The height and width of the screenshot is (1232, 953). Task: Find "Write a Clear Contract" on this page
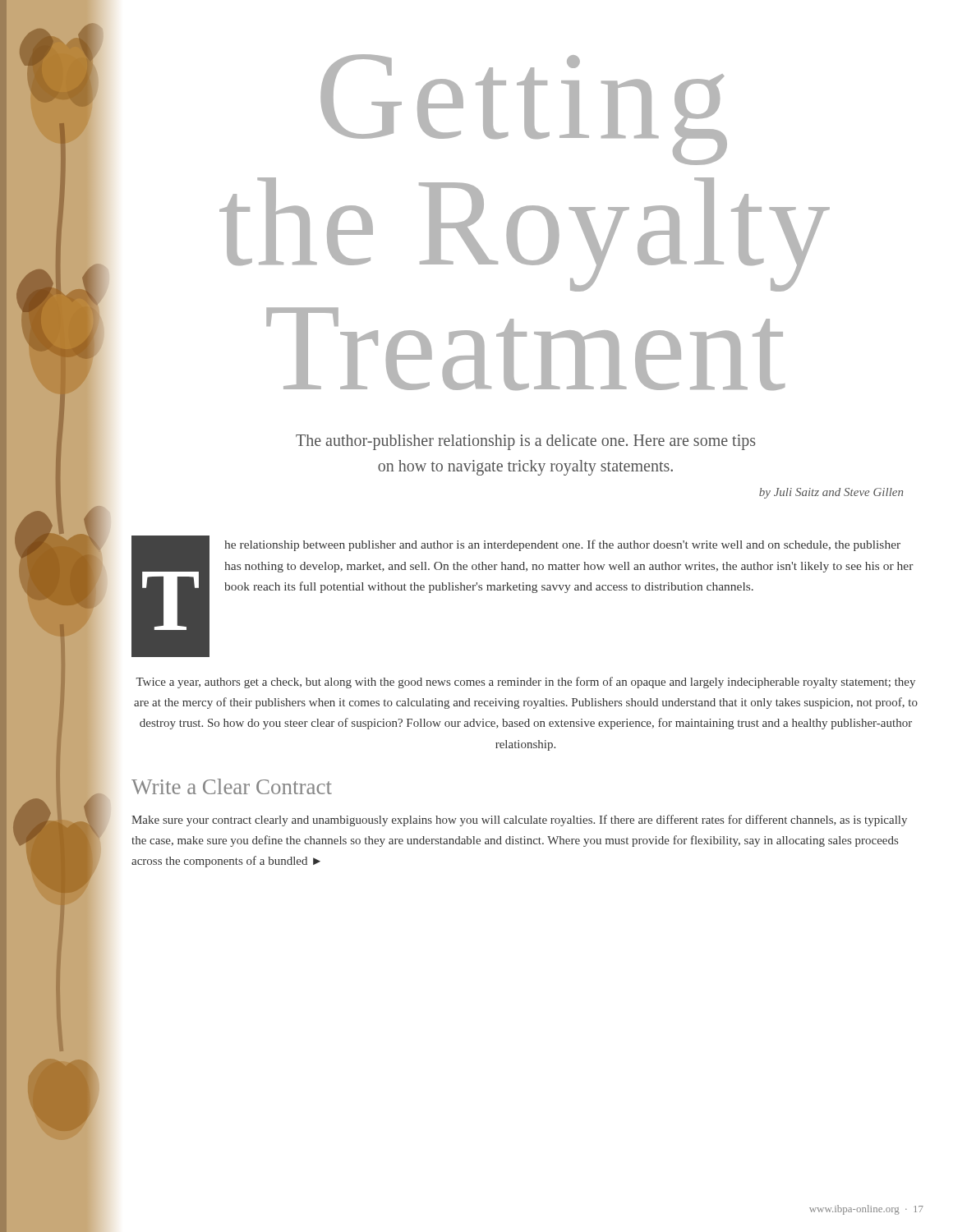pyautogui.click(x=232, y=787)
